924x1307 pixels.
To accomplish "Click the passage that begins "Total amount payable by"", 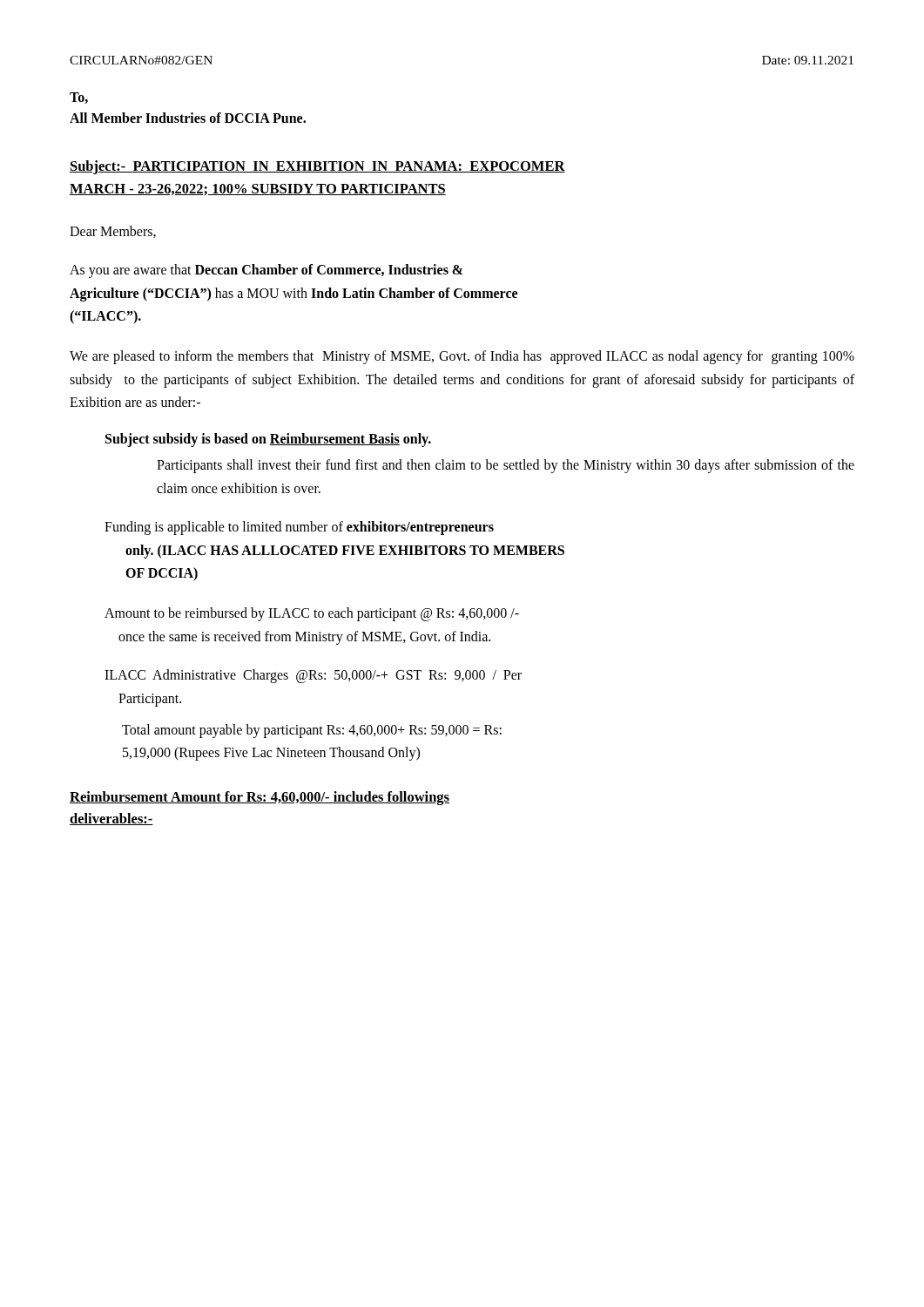I will coord(312,741).
